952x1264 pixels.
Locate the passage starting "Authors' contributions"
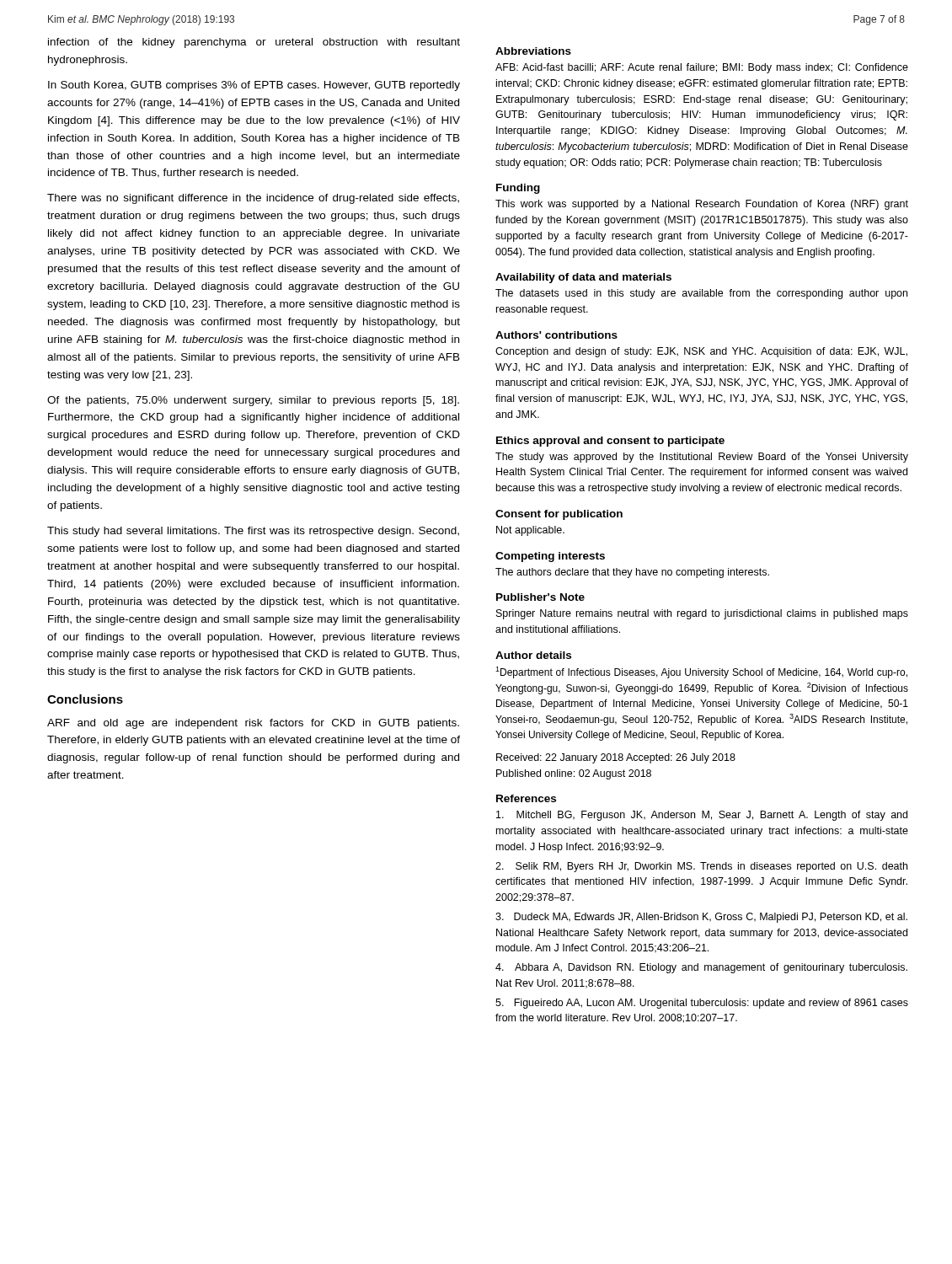[556, 335]
